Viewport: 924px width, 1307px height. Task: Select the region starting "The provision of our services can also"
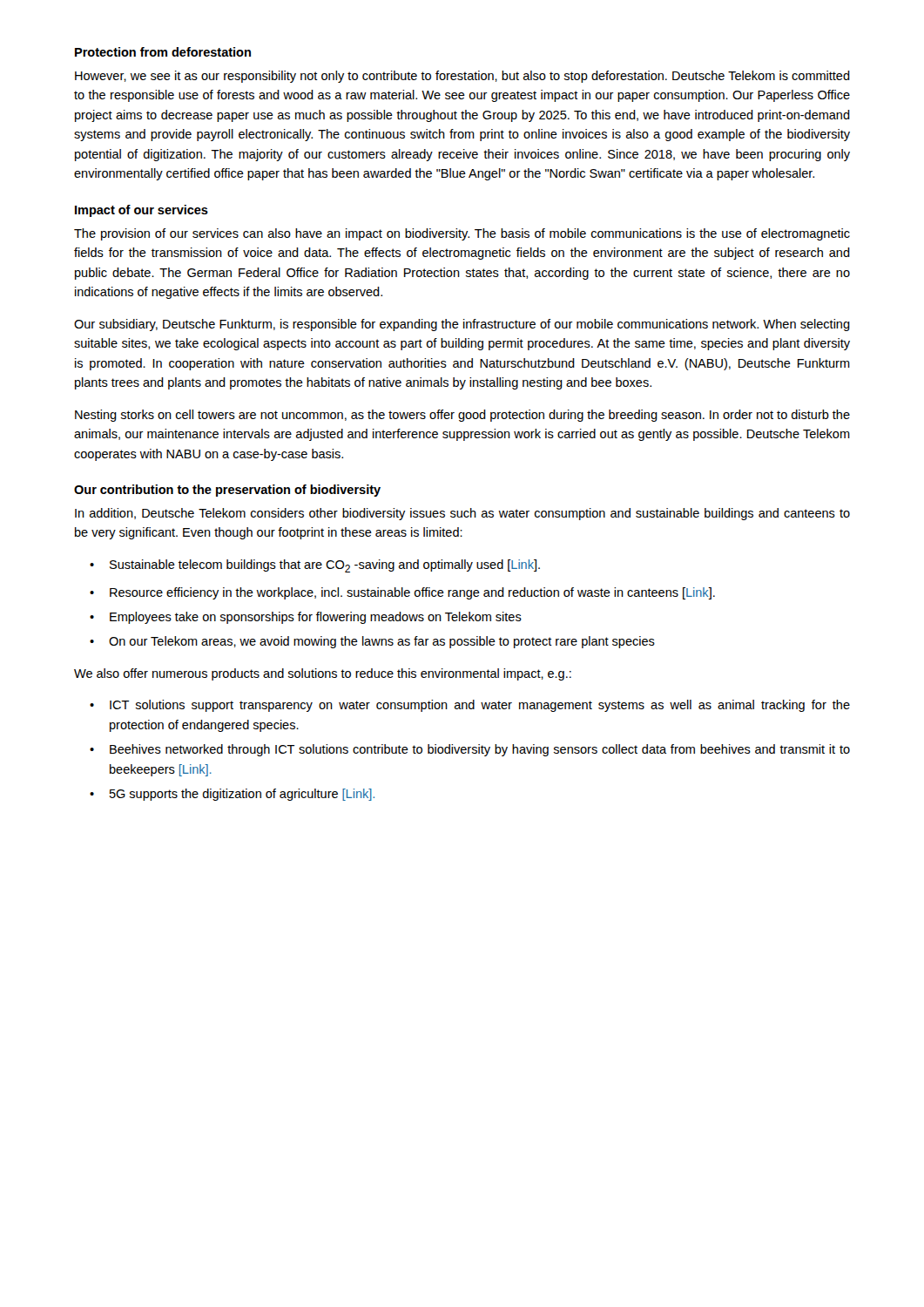tap(462, 263)
